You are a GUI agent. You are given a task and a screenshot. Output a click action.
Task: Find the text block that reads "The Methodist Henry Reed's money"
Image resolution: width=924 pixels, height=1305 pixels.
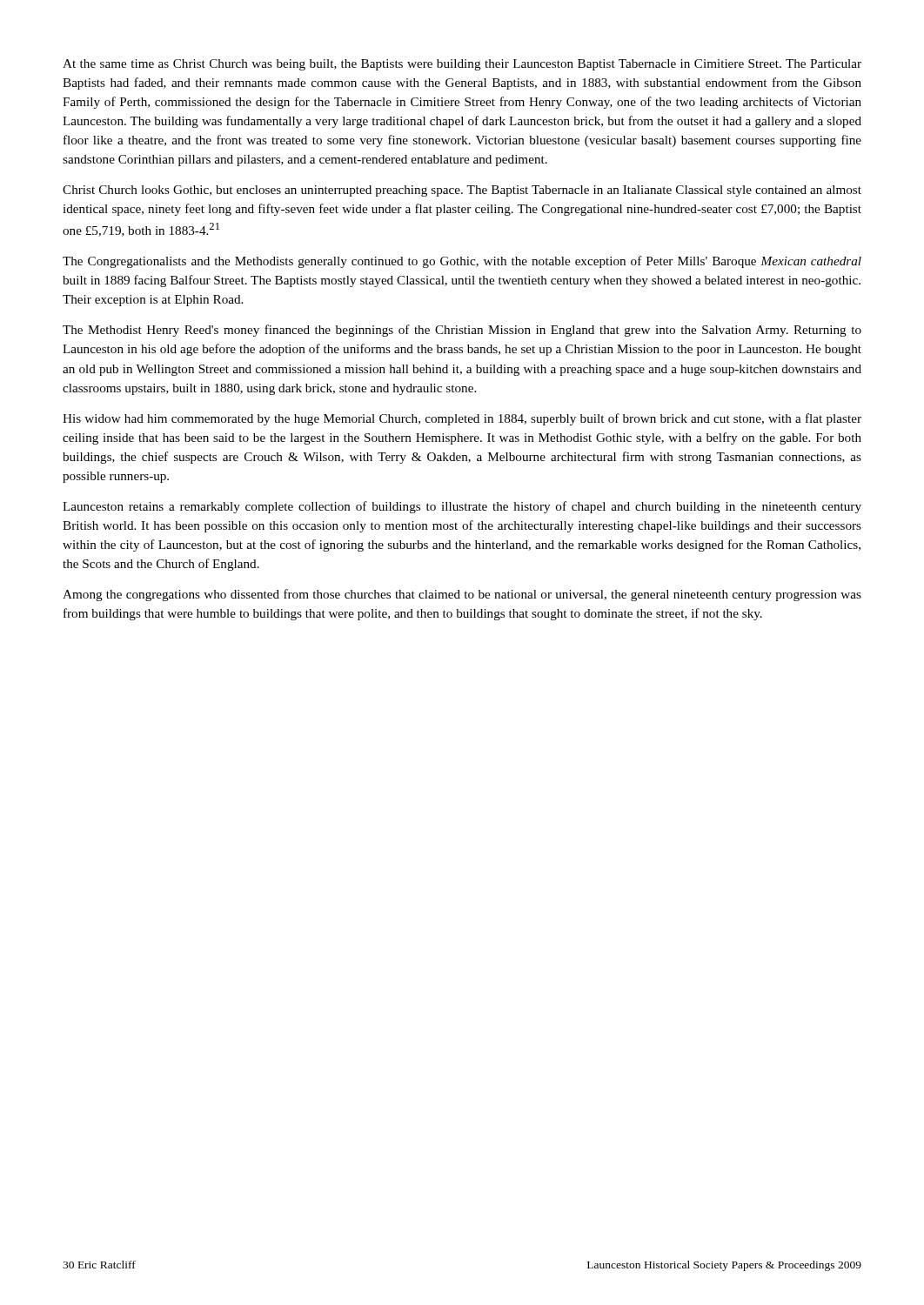point(462,359)
